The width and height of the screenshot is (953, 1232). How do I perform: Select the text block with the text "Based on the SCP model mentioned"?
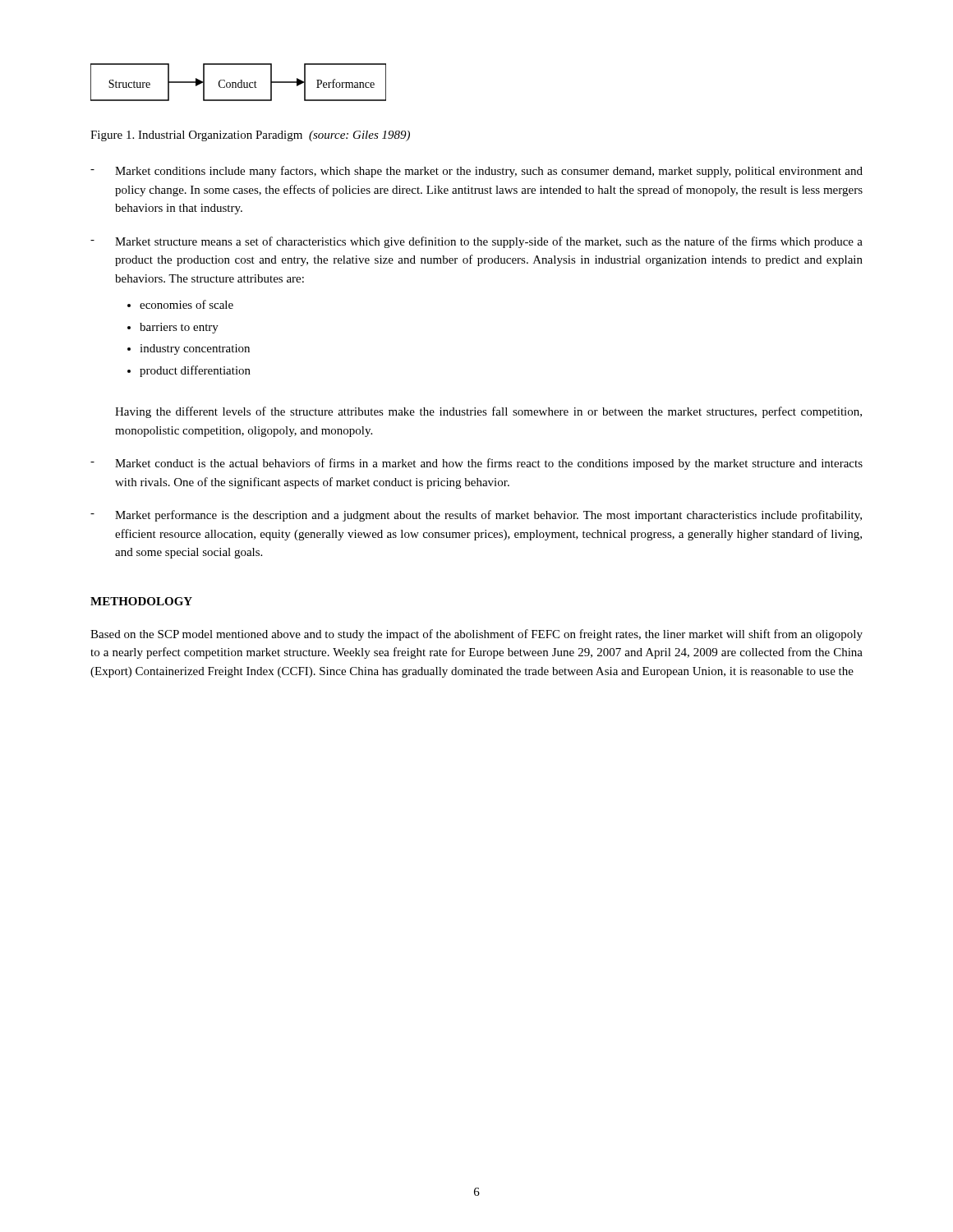[x=476, y=652]
